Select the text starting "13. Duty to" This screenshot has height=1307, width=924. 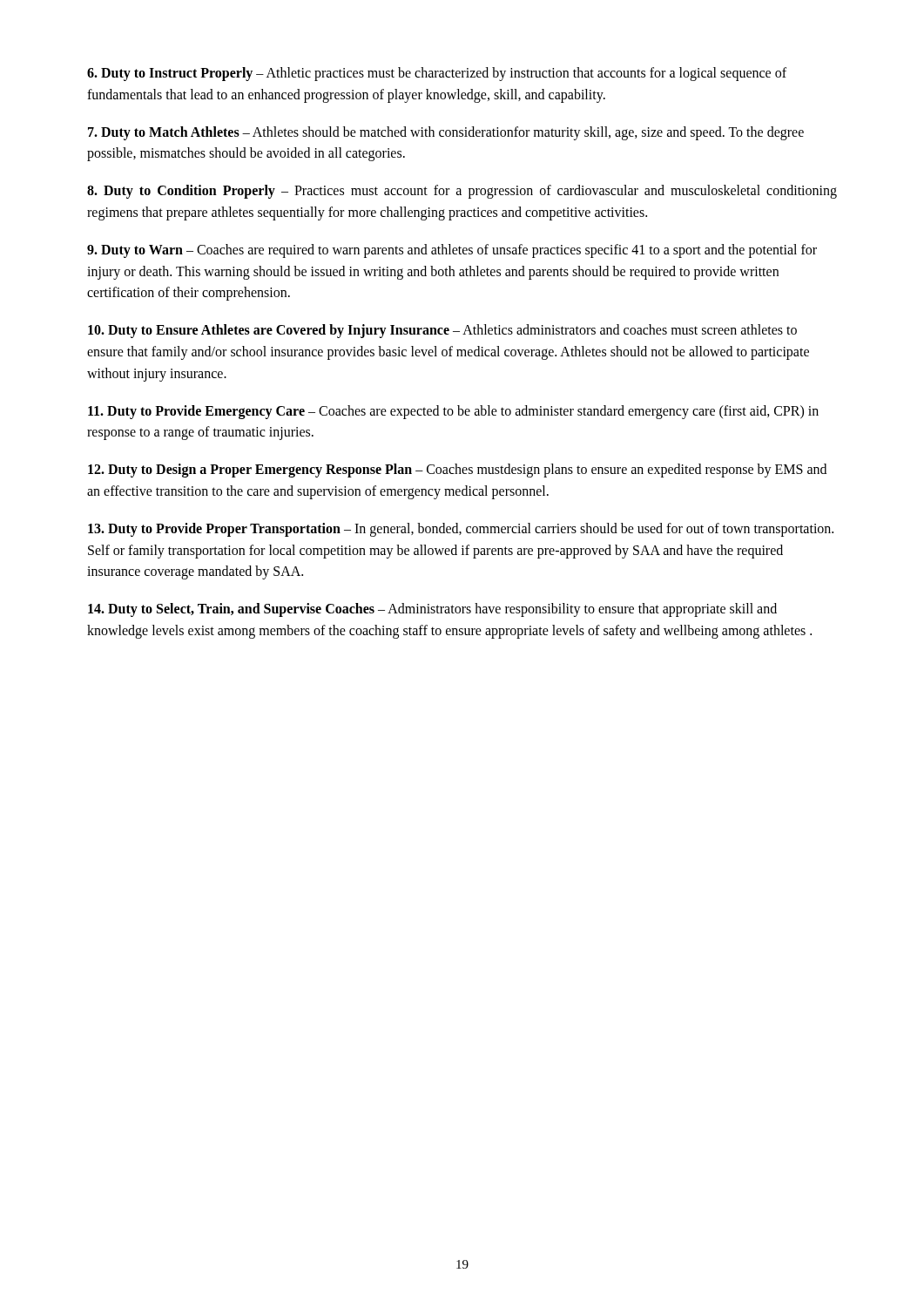461,550
